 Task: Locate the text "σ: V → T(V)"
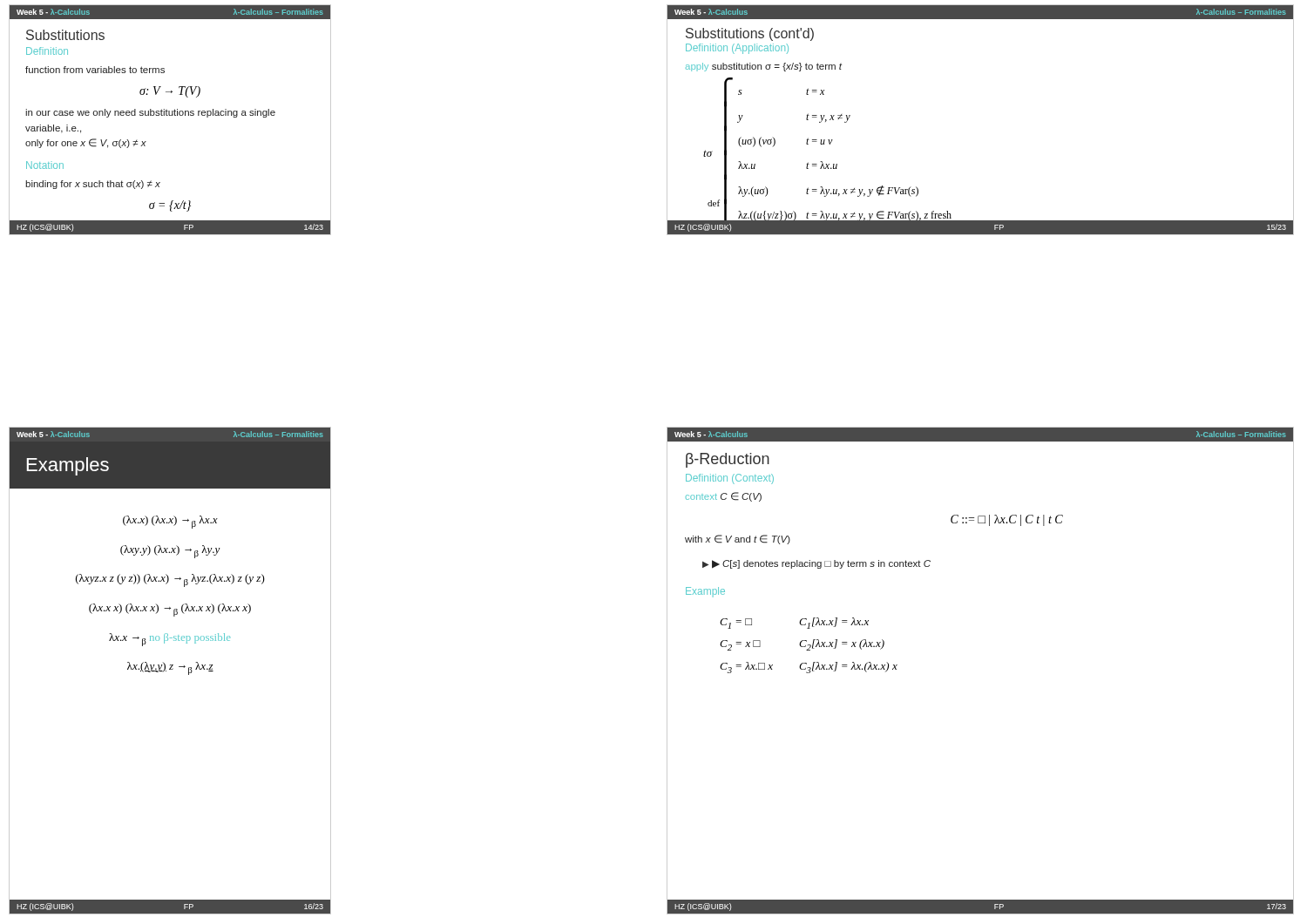click(x=170, y=91)
